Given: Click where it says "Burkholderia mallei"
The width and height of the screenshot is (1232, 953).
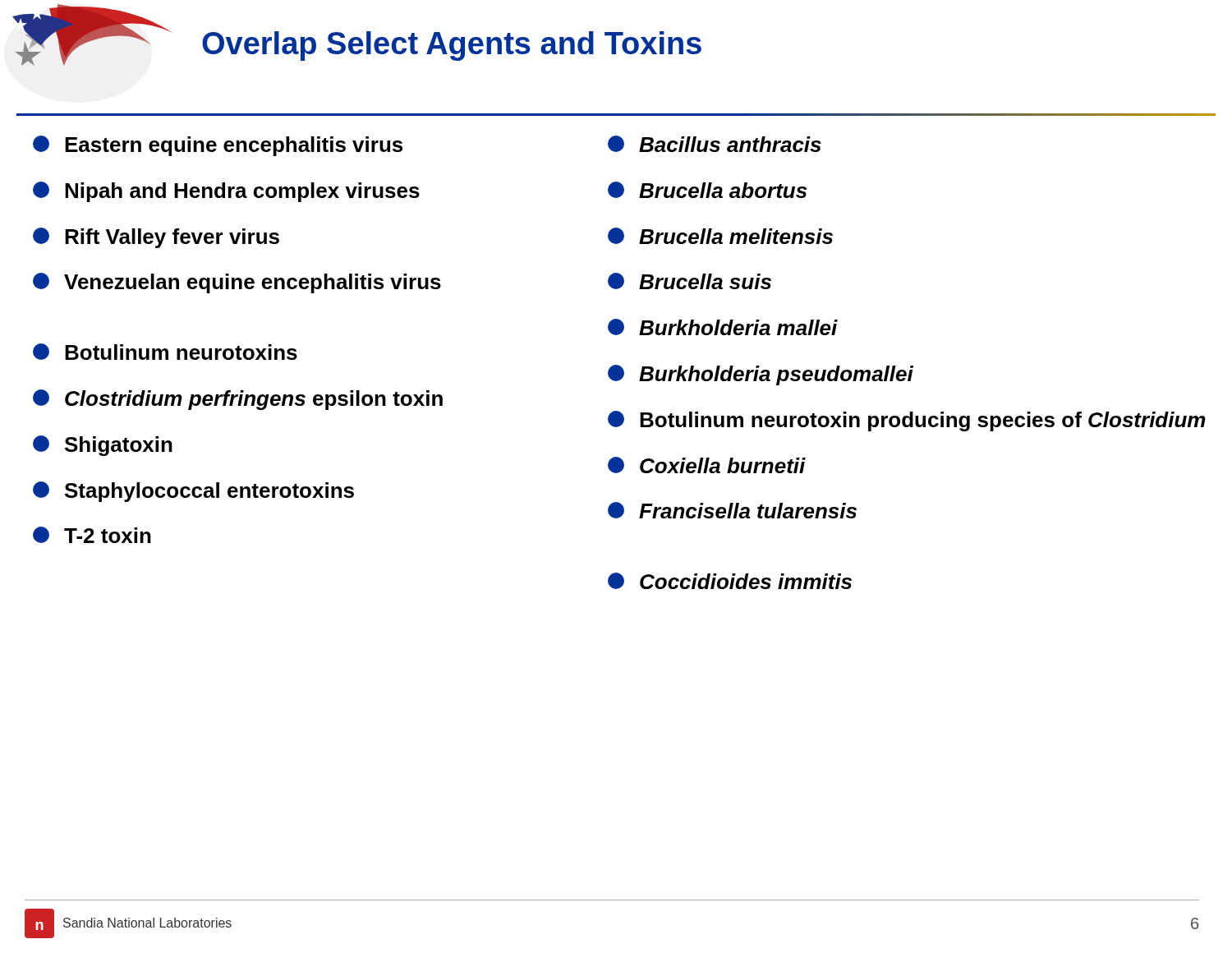Looking at the screenshot, I should (x=723, y=327).
